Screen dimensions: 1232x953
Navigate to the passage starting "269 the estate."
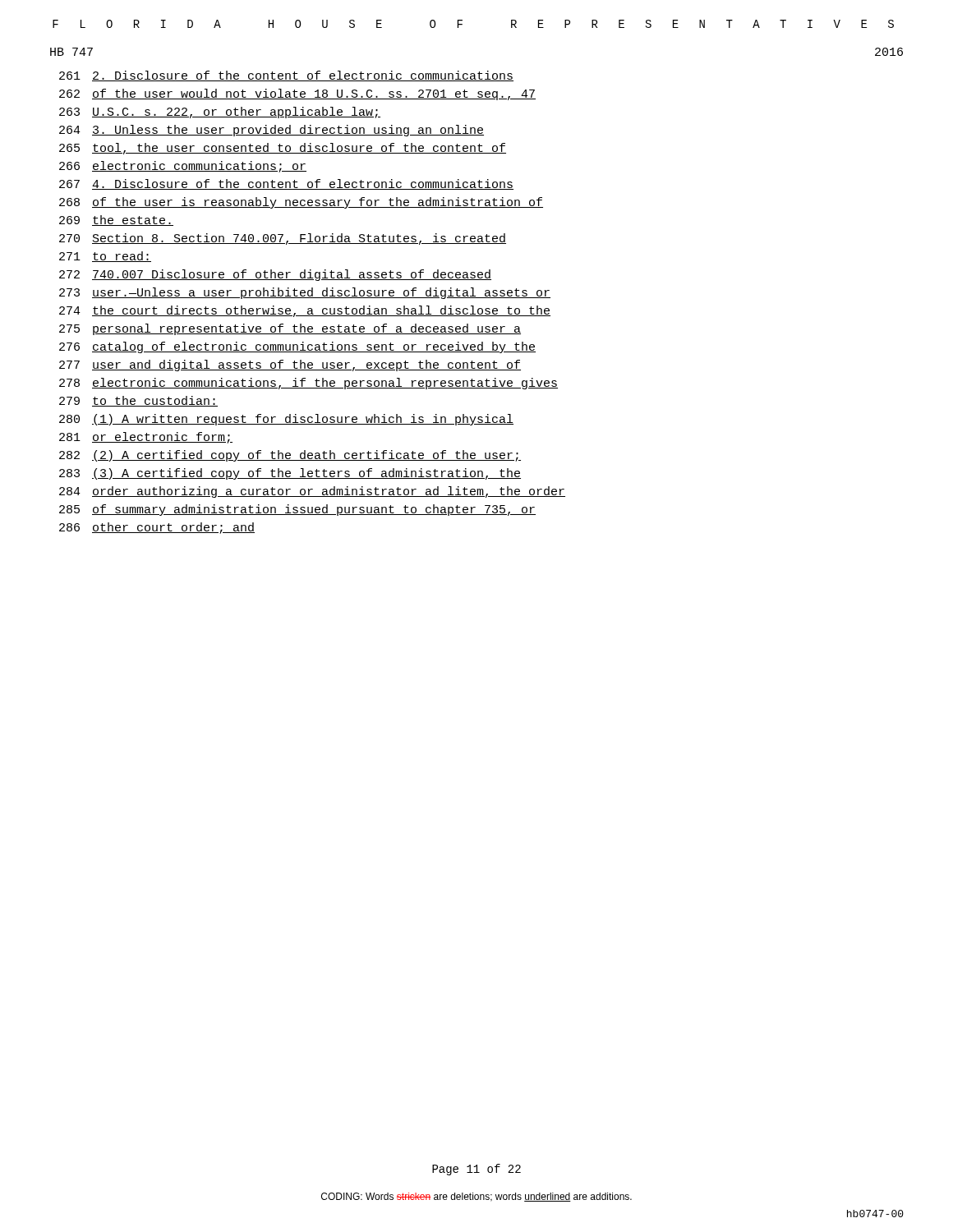[116, 221]
